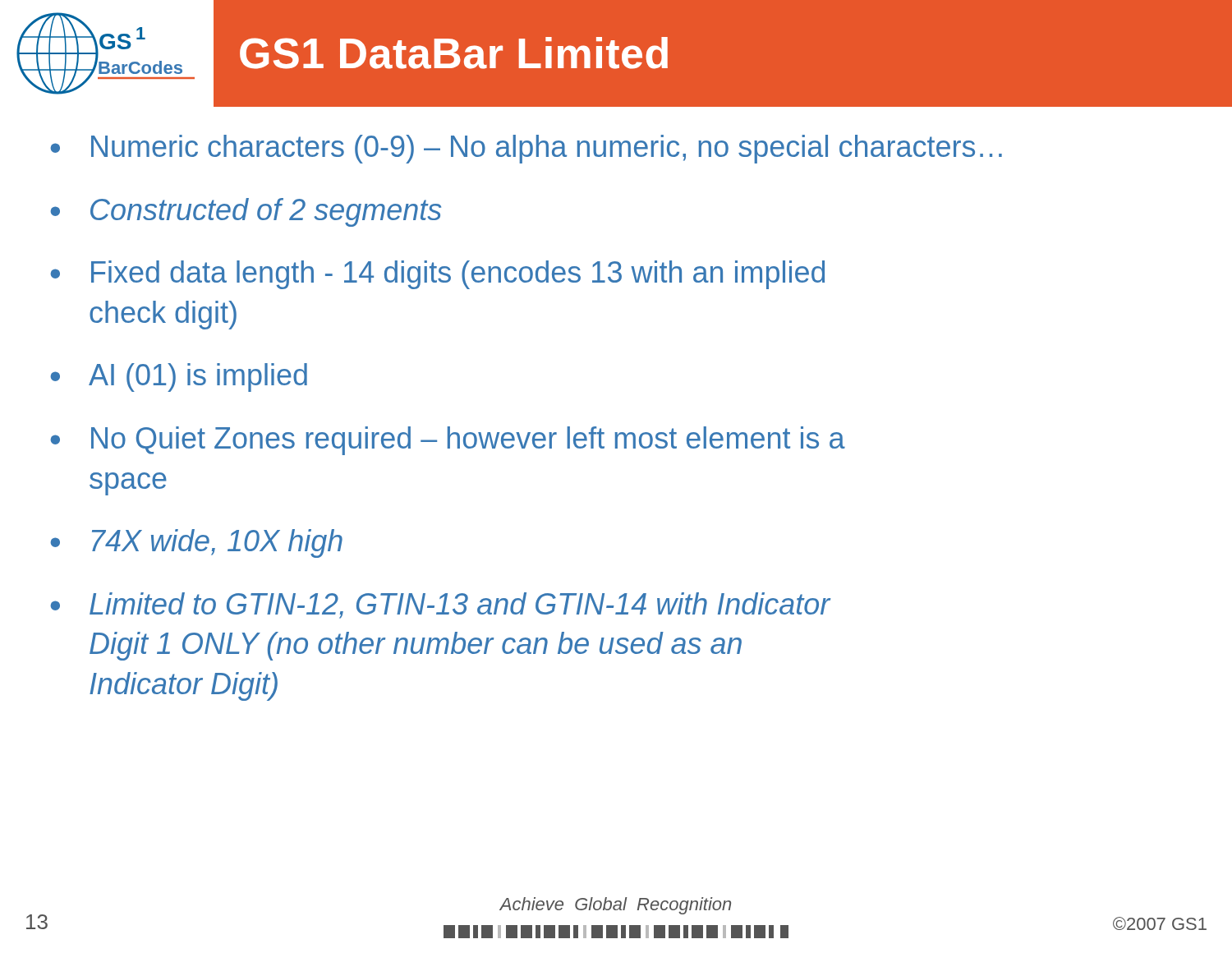Click on the text block starting "• 74X wide, 10X"

pyautogui.click(x=197, y=543)
